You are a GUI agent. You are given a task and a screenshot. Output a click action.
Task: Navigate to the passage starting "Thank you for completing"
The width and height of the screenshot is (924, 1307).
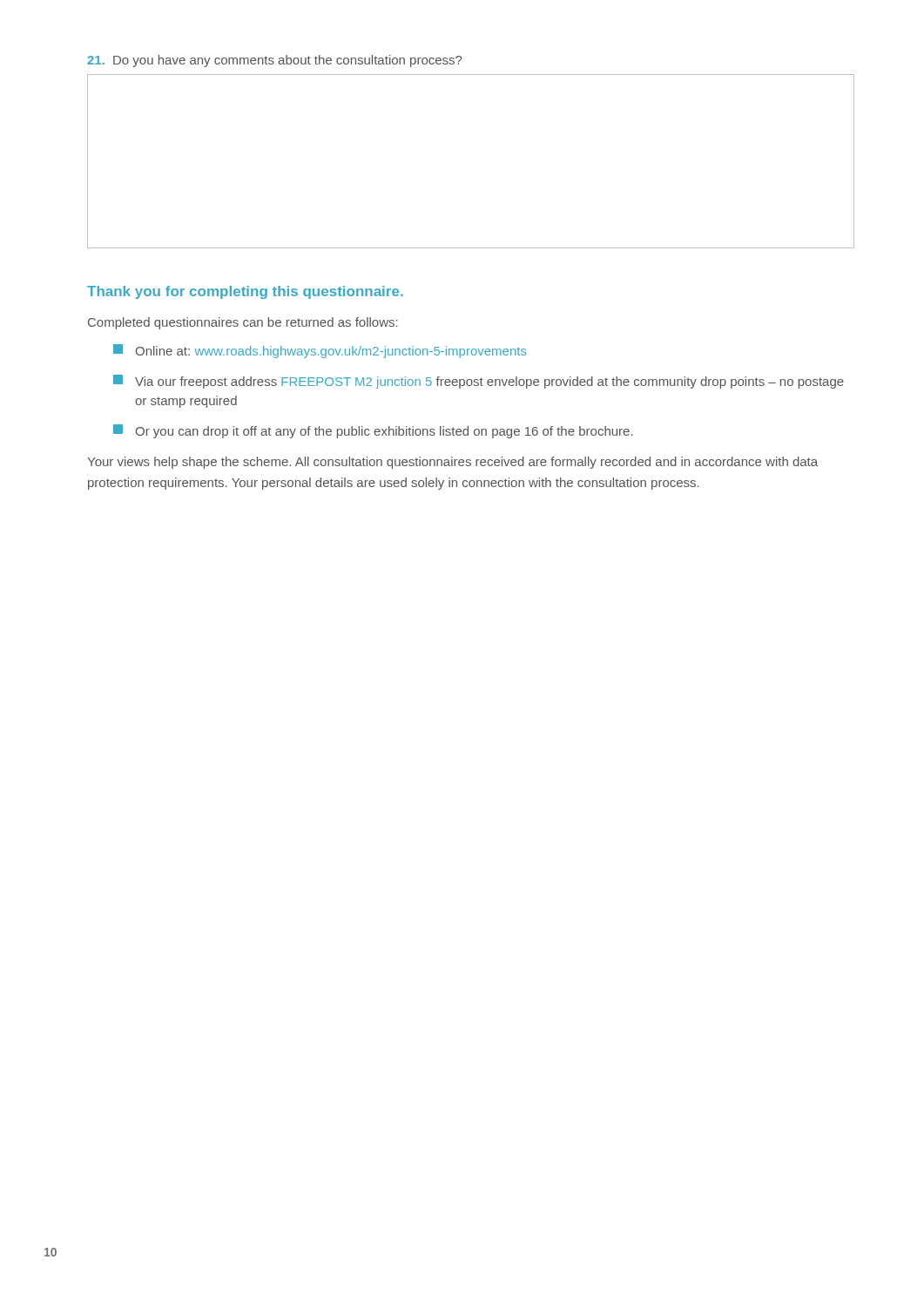(x=245, y=292)
